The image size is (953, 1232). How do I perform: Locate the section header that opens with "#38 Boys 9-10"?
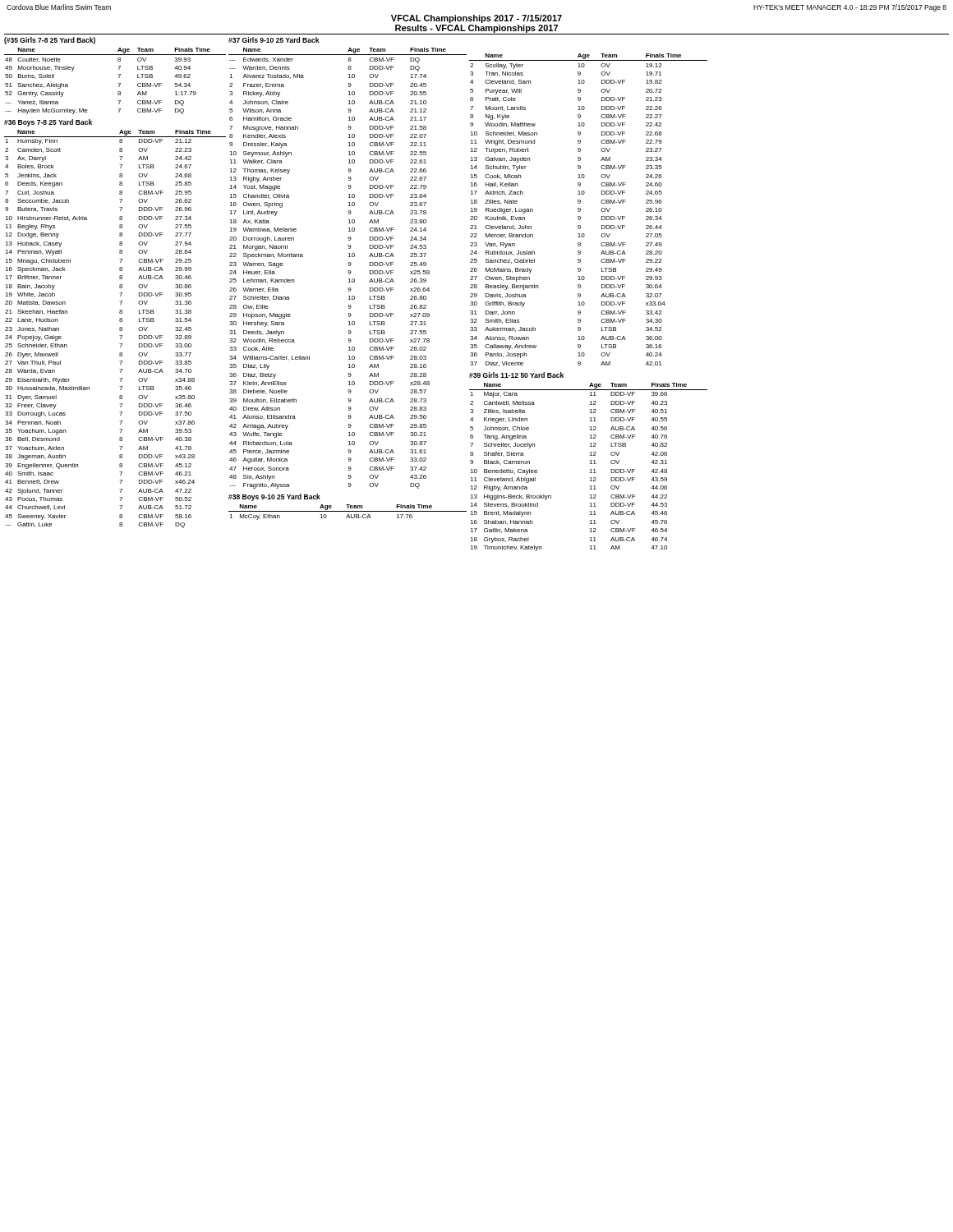tap(274, 497)
